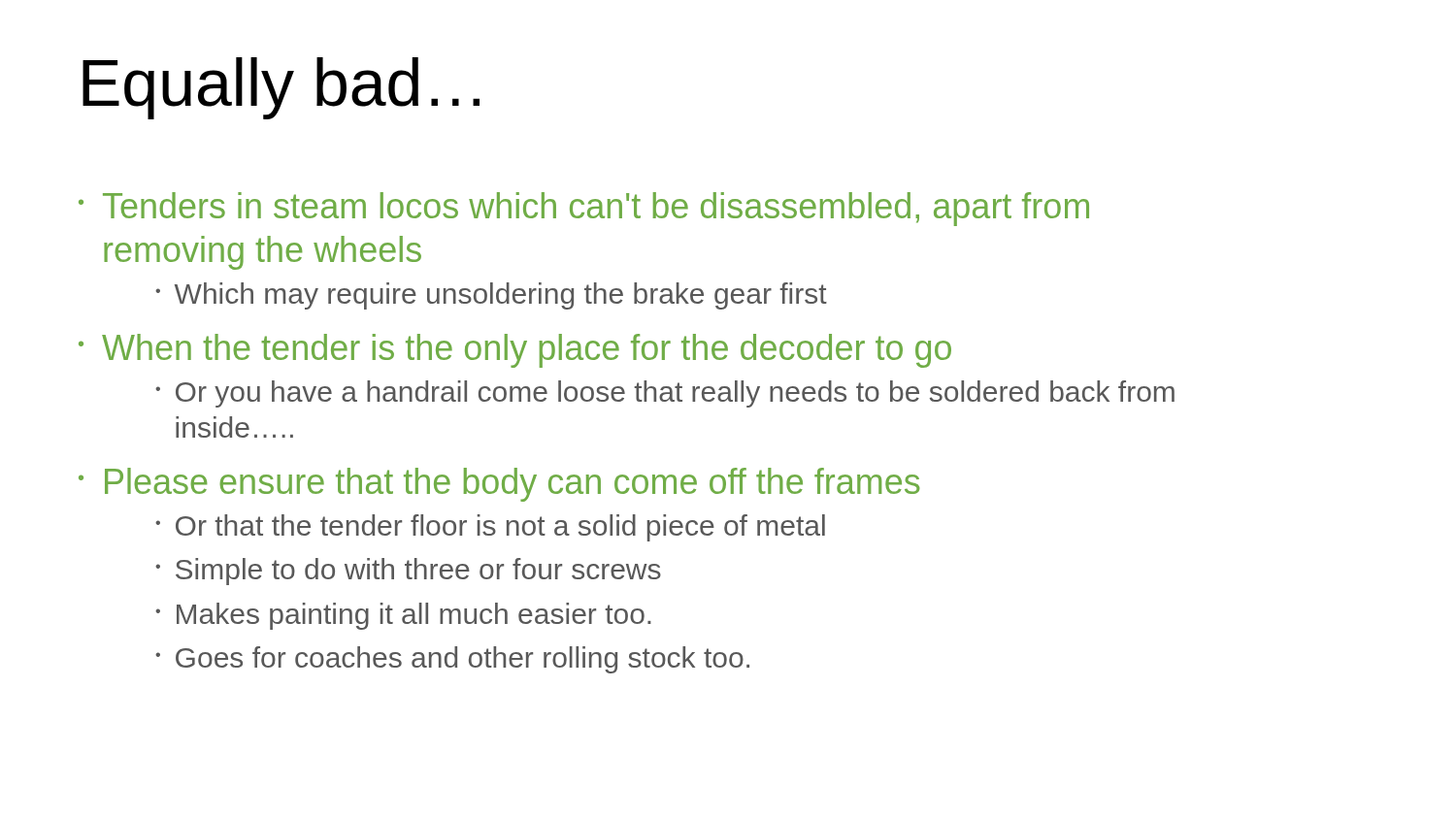This screenshot has height=819, width=1456.
Task: Point to the passage starting "• Or that the"
Action: pyautogui.click(x=491, y=525)
